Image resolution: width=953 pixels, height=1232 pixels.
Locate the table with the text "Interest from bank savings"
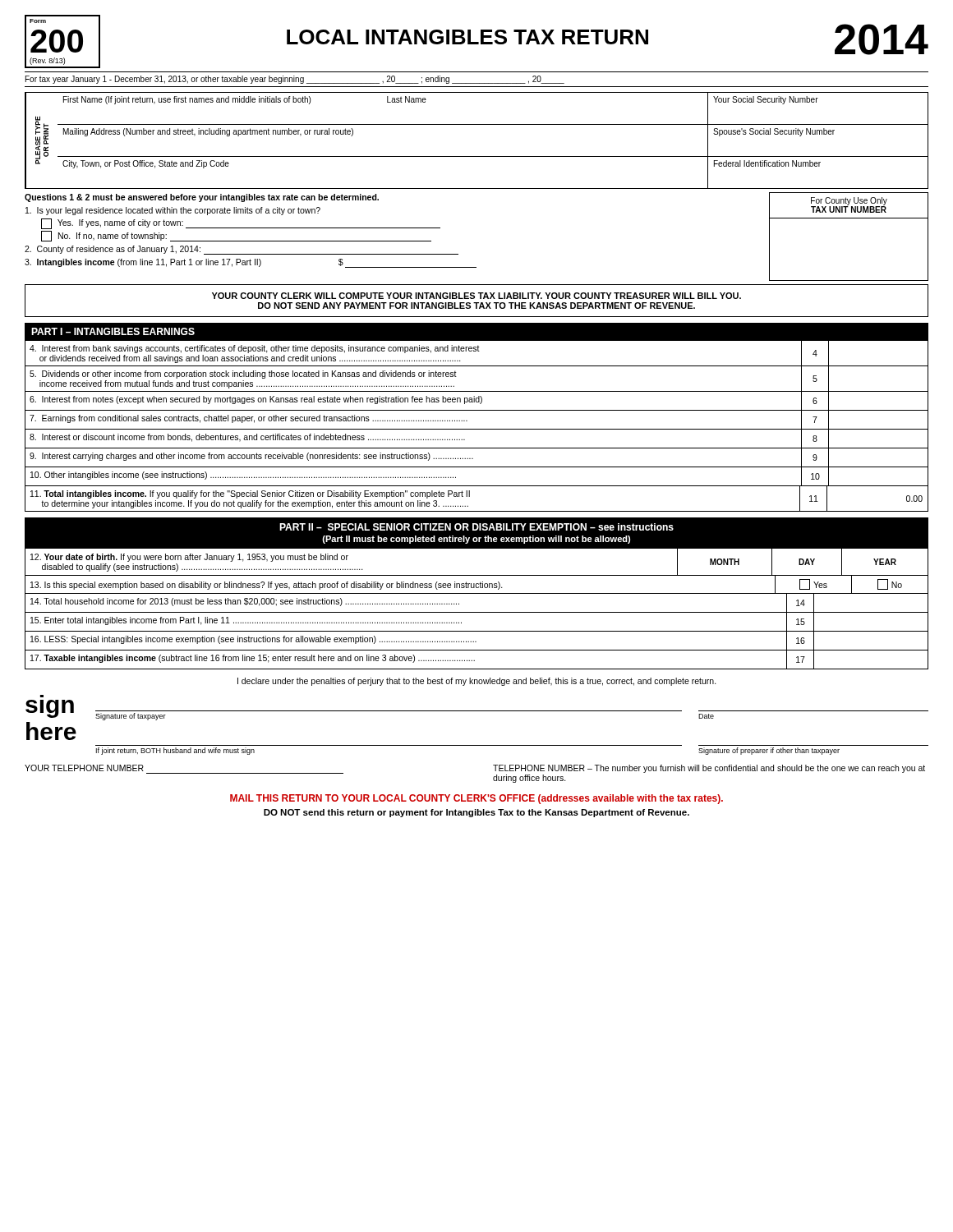[x=476, y=426]
